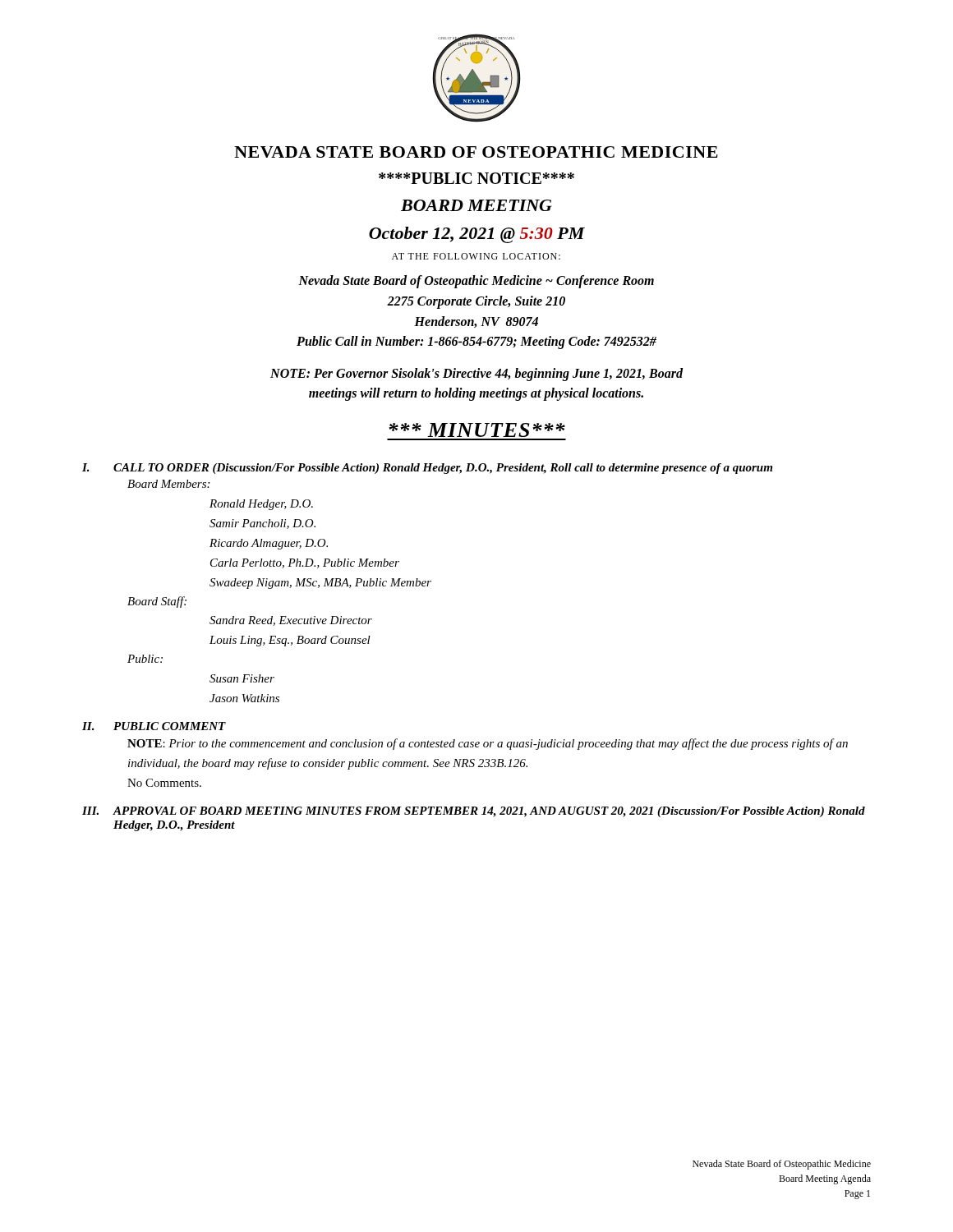
Task: Locate the logo
Action: [476, 80]
